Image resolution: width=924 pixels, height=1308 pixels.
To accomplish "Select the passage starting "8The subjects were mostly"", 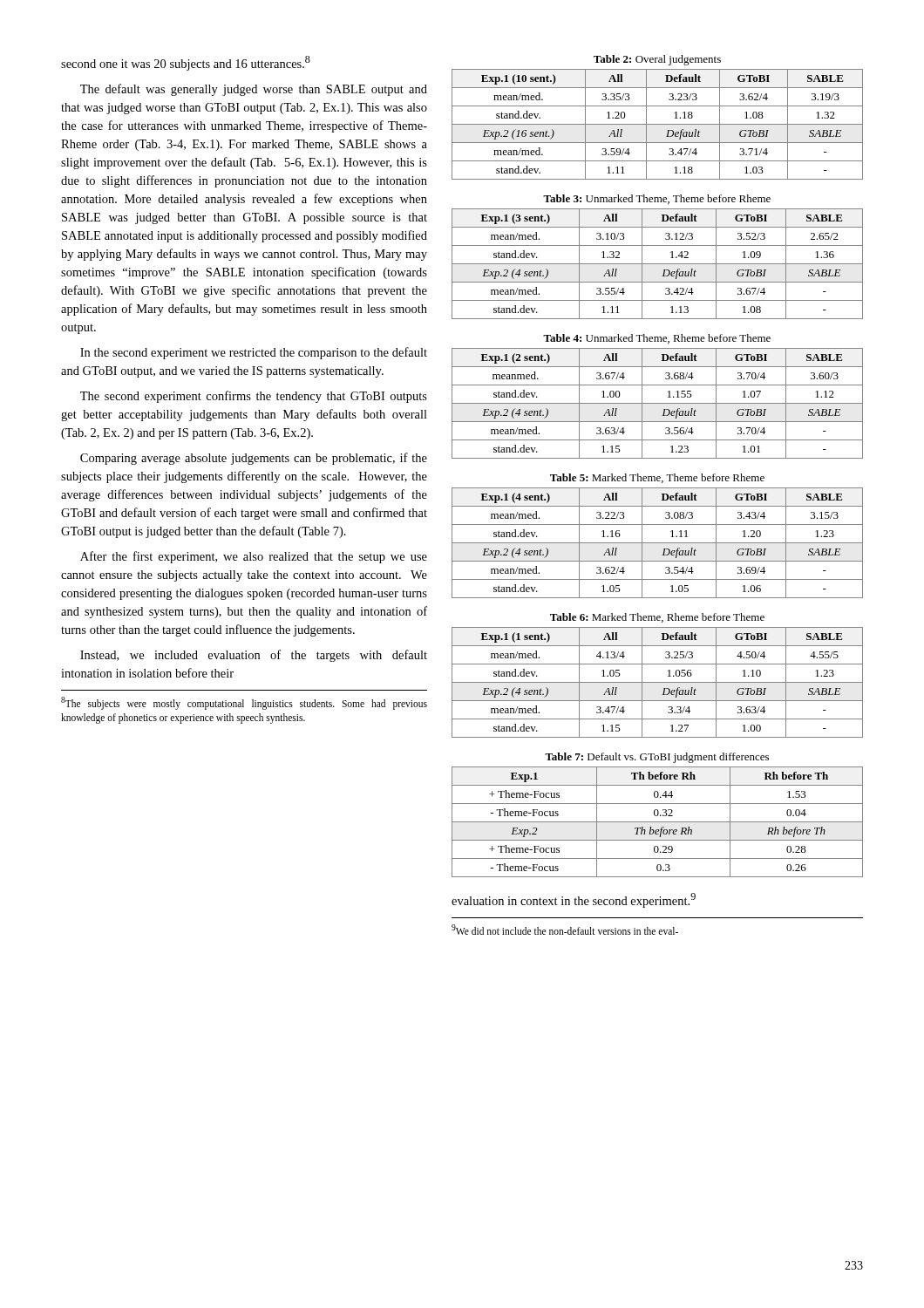I will click(244, 710).
